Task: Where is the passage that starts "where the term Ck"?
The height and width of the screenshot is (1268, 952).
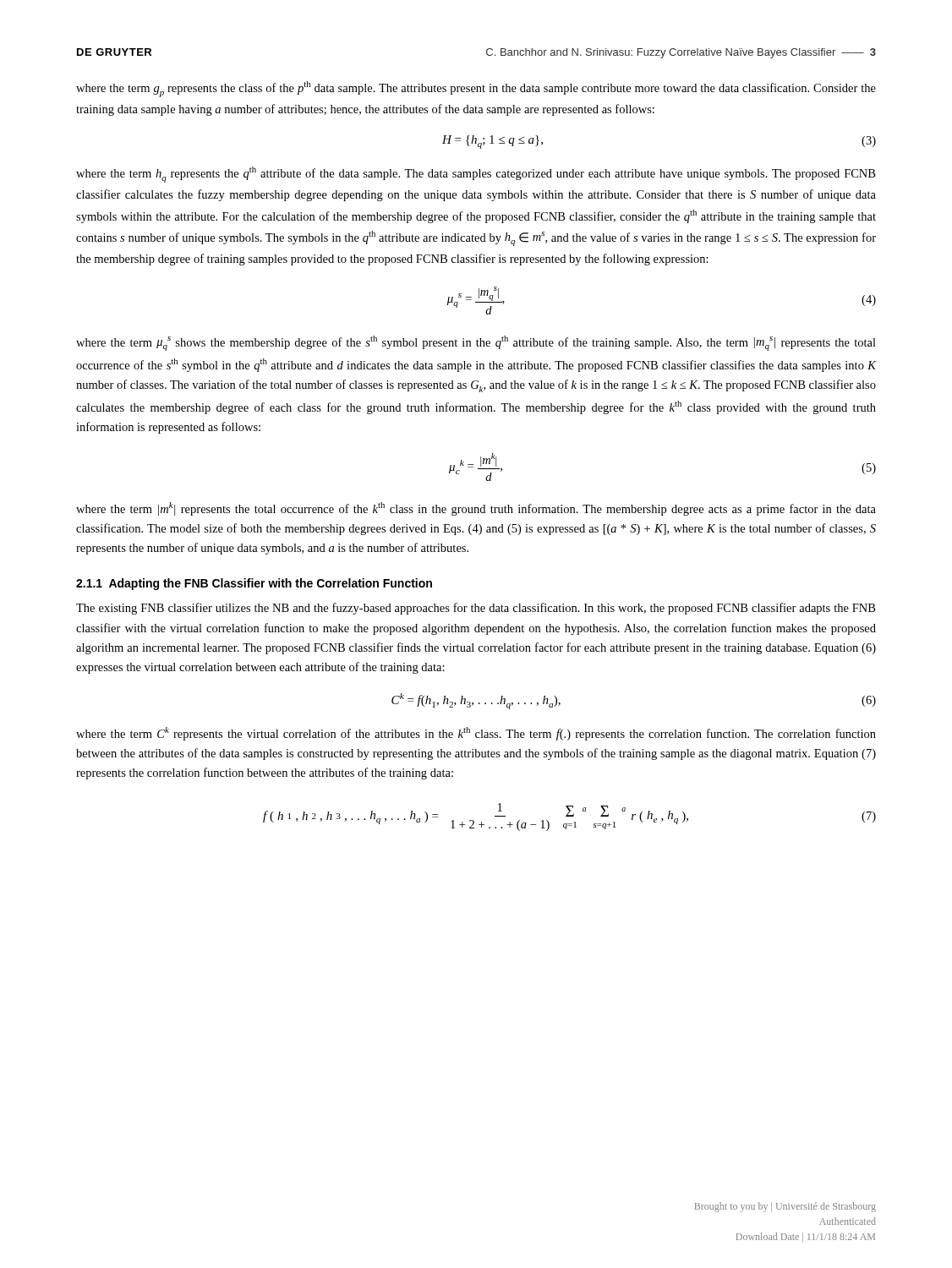Action: [476, 752]
